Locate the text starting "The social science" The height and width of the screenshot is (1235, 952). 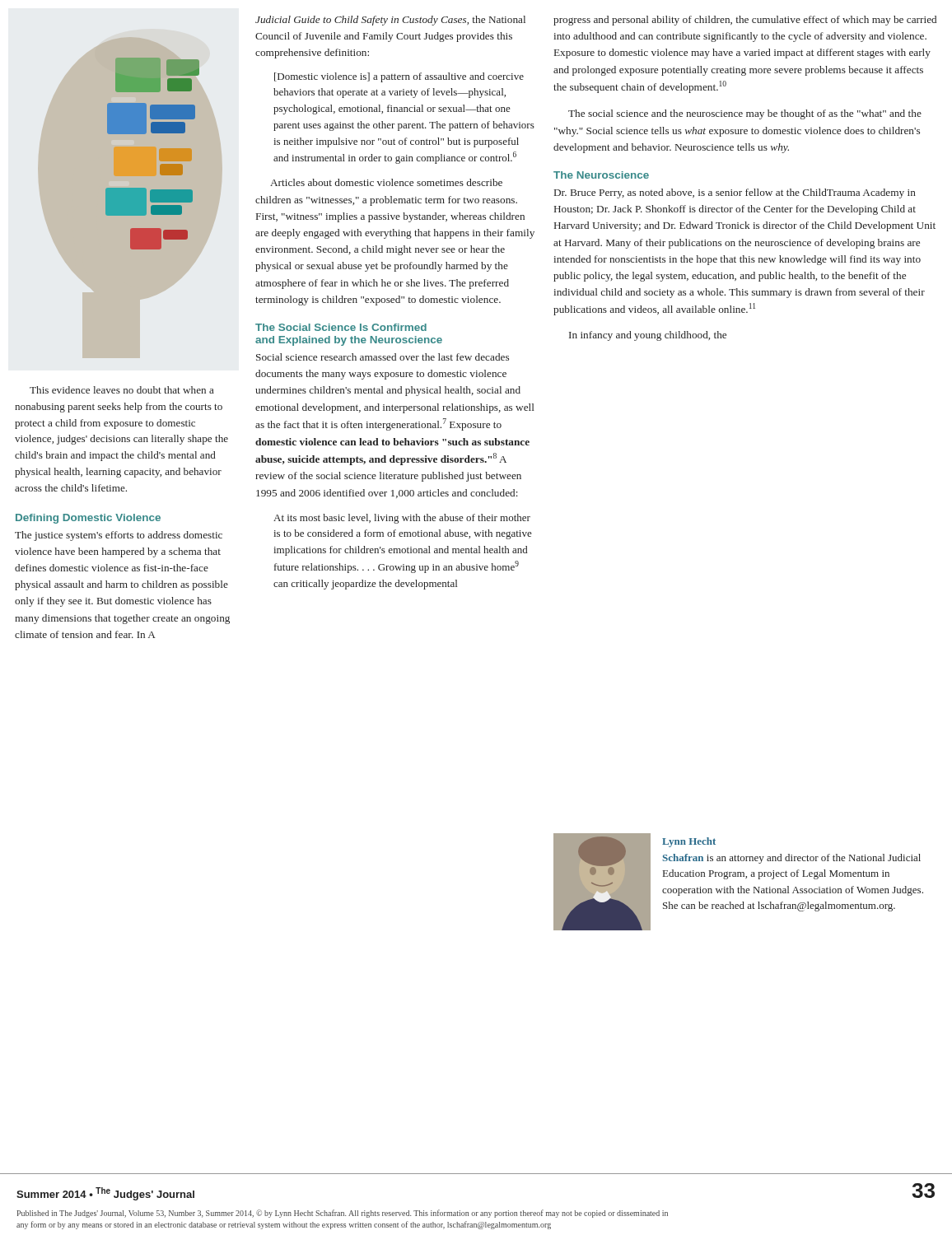click(x=746, y=131)
